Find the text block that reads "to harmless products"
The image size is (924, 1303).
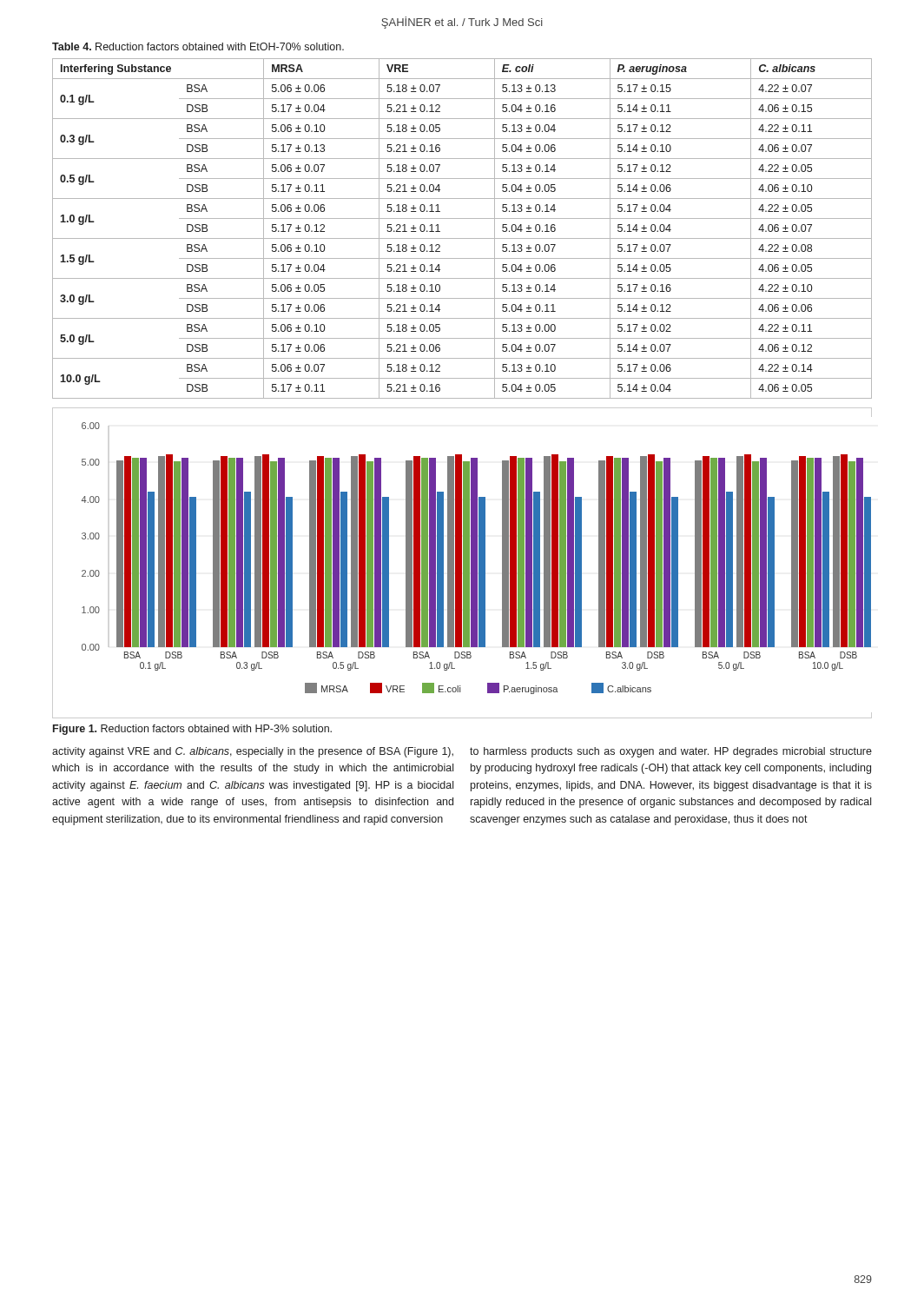tap(671, 785)
